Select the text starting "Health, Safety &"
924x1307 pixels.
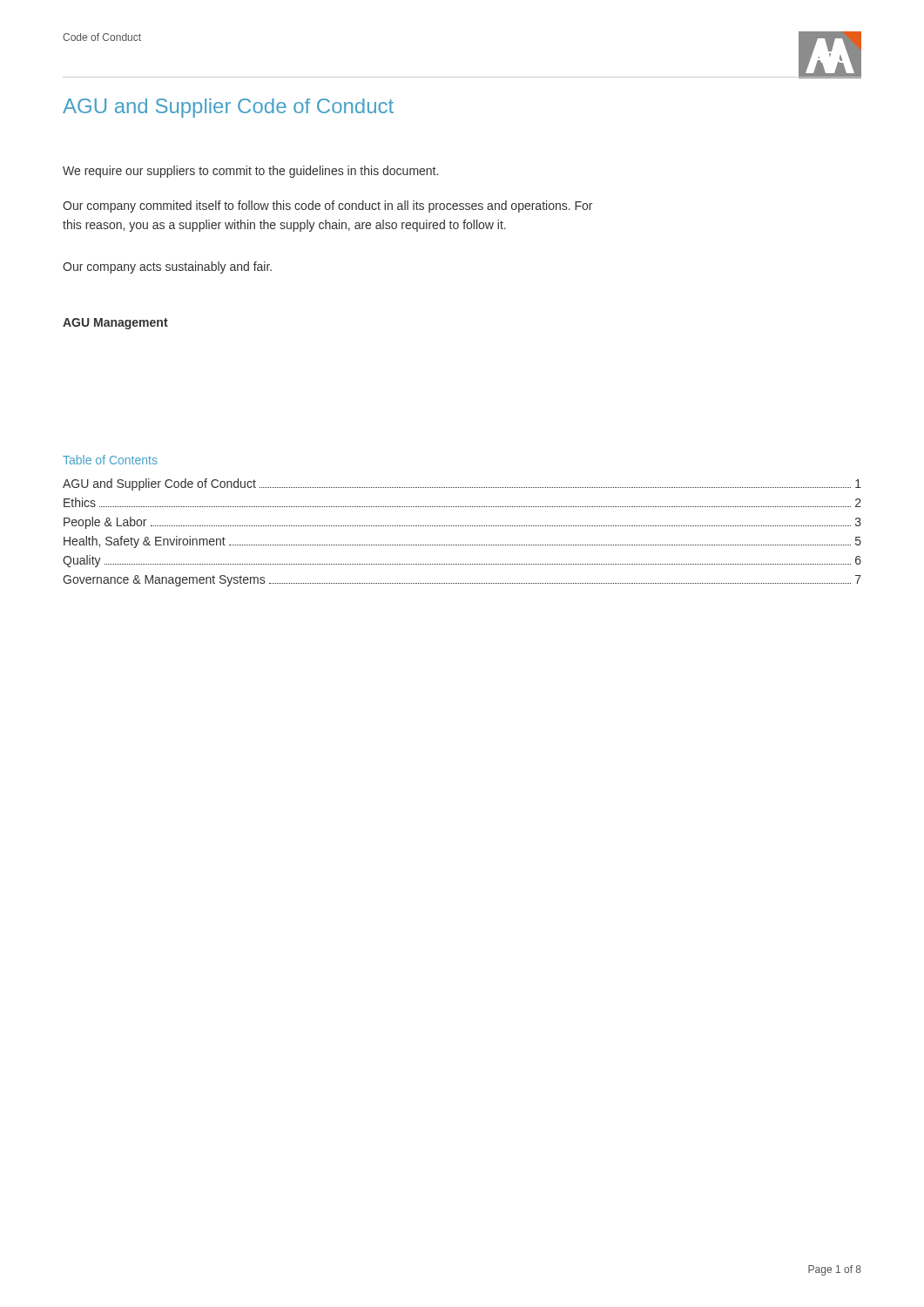coord(462,541)
